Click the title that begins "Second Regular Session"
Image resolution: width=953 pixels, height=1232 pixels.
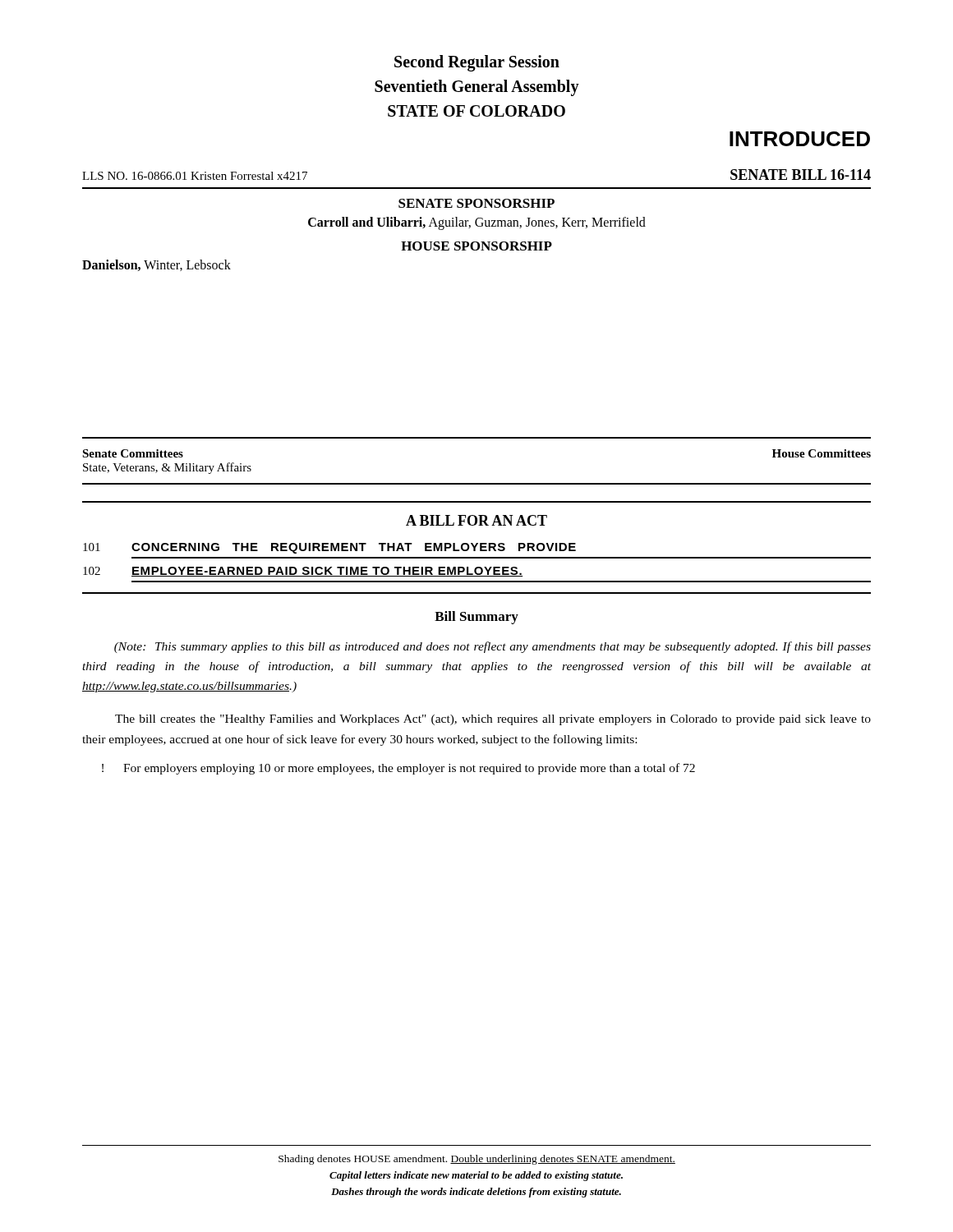476,86
